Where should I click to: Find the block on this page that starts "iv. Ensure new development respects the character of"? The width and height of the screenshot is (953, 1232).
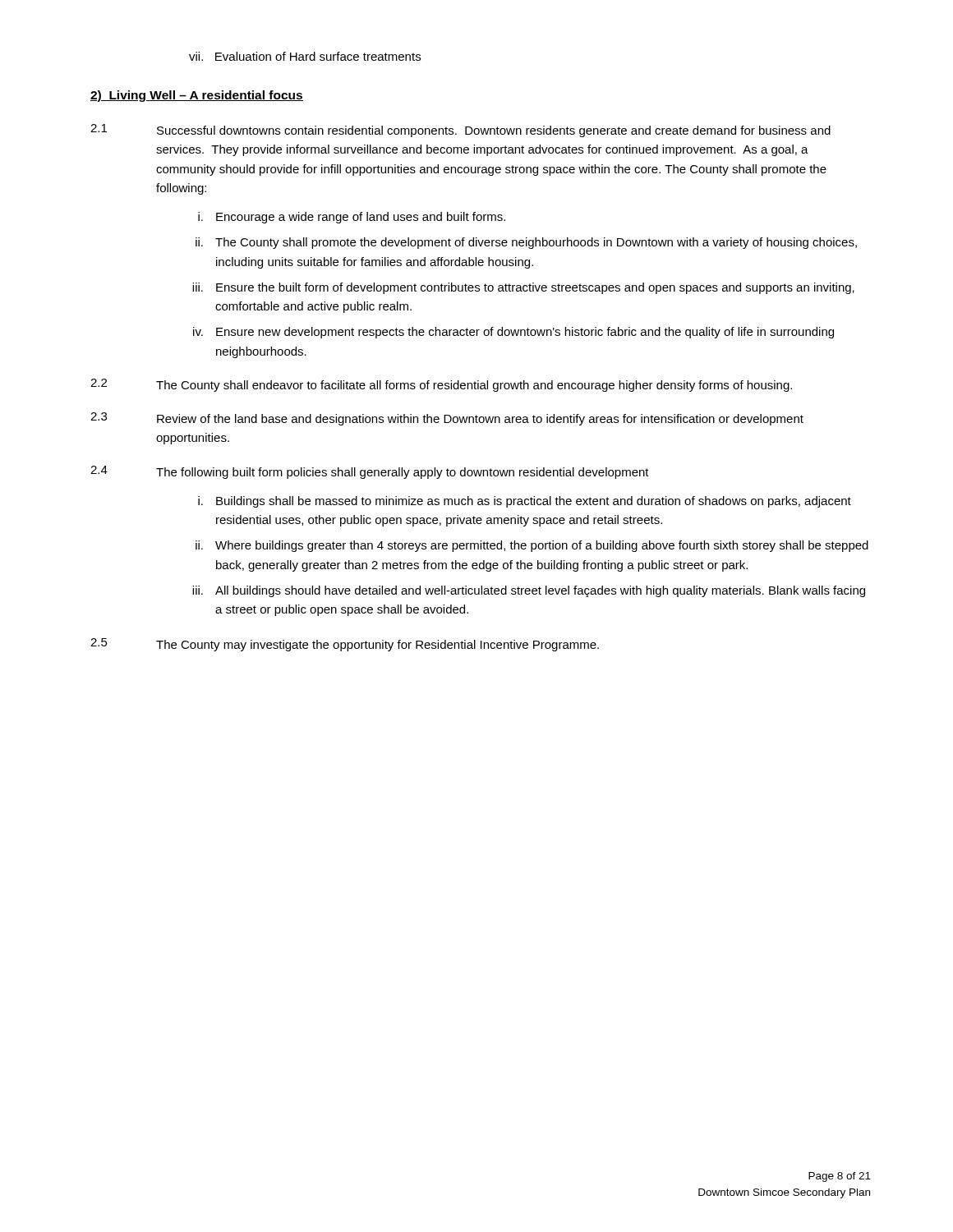(513, 341)
